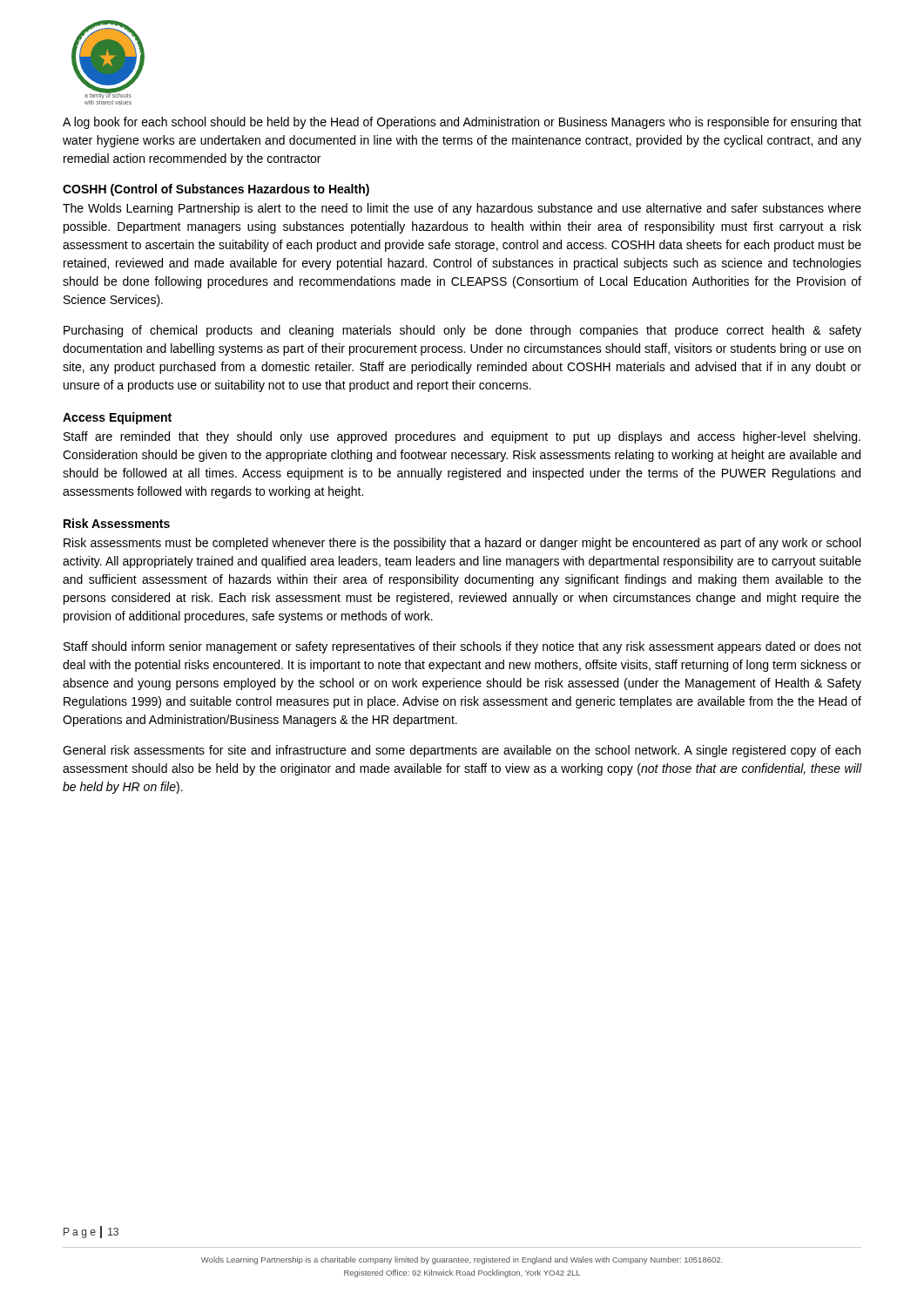Image resolution: width=924 pixels, height=1307 pixels.
Task: Point to the block beginning "Risk assessments must be completed whenever there"
Action: pos(462,580)
